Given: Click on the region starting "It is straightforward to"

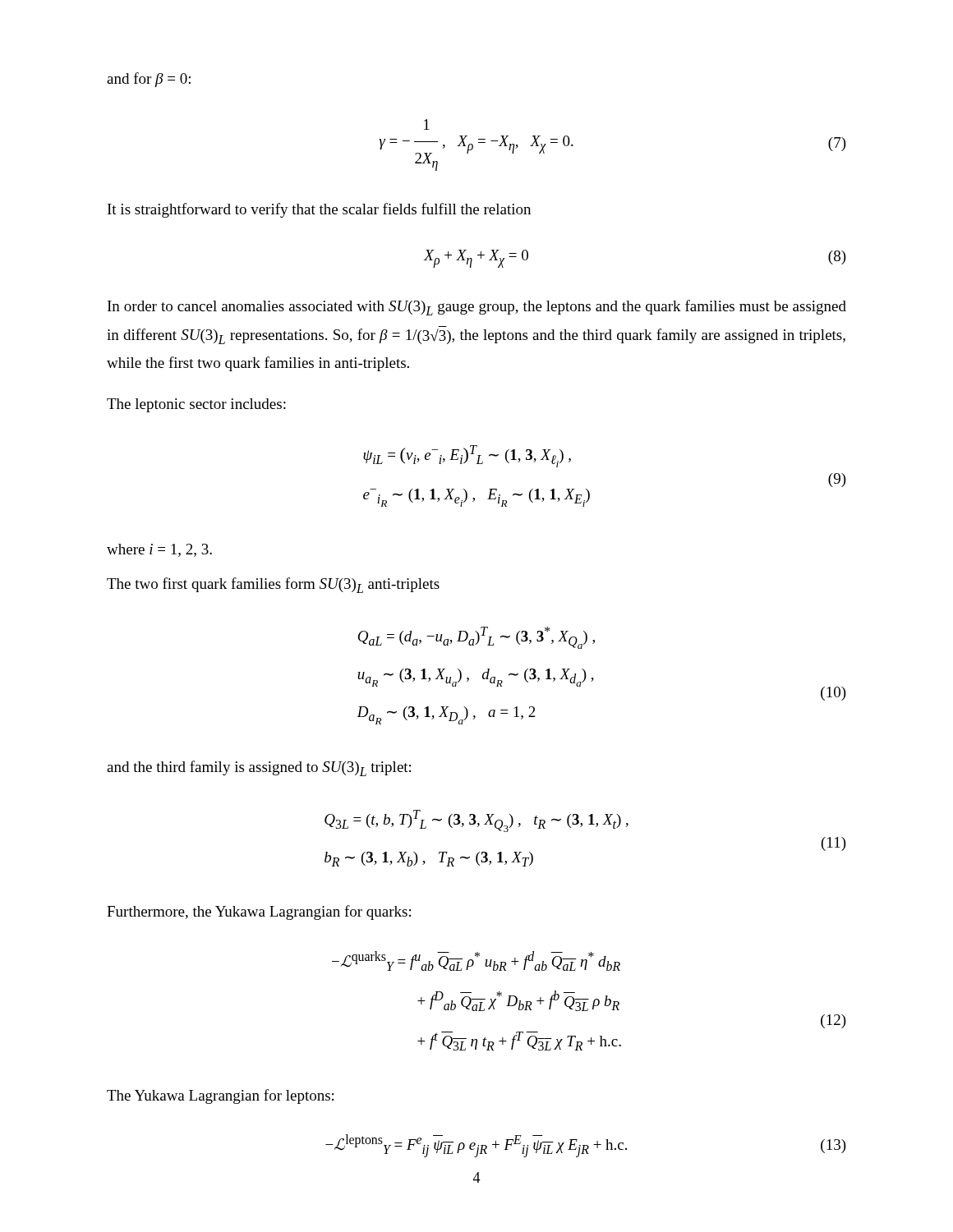Looking at the screenshot, I should coord(319,209).
